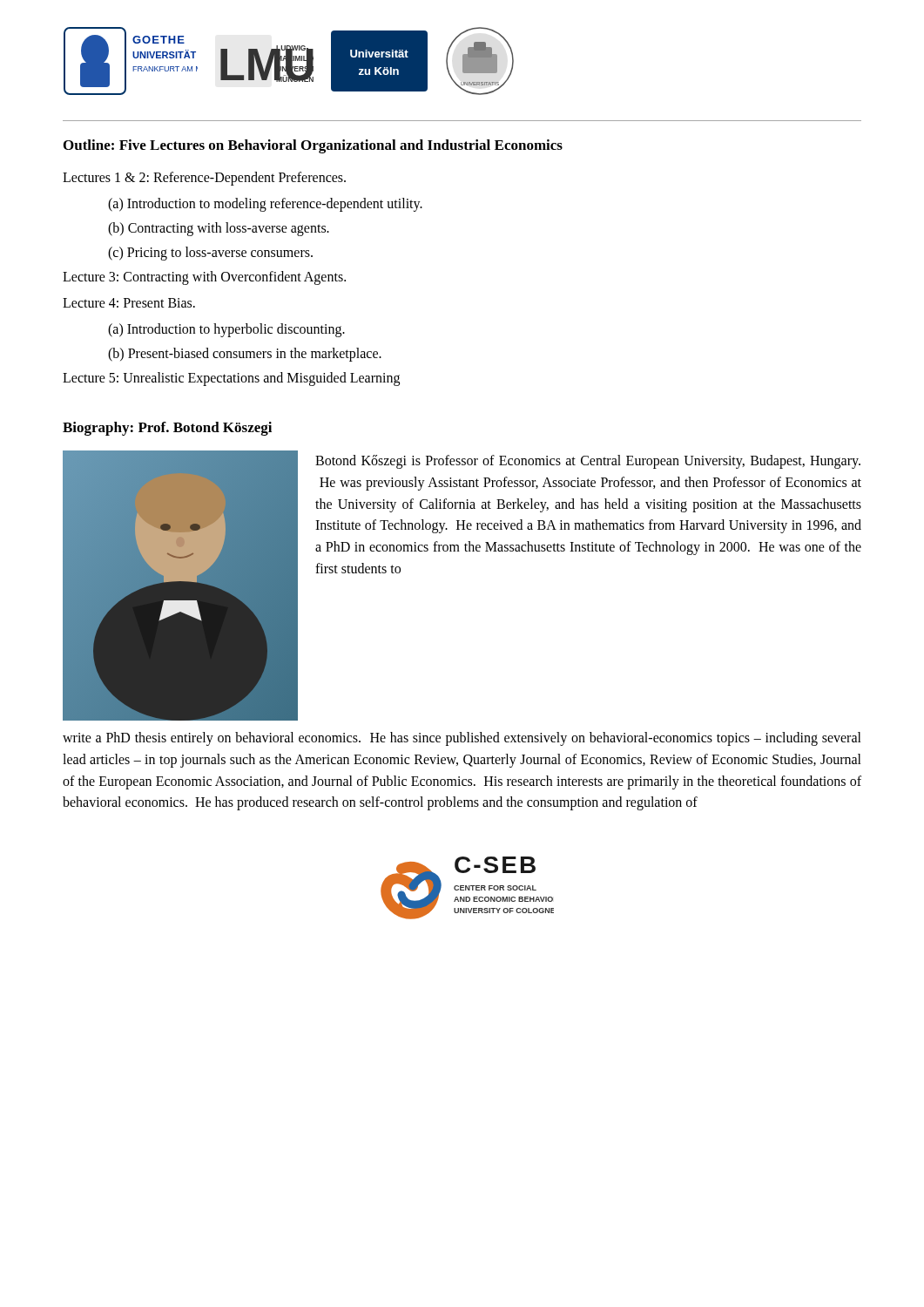The width and height of the screenshot is (924, 1307).
Task: Locate the list item that says "Lecture 4: Present Bias."
Action: [x=129, y=303]
